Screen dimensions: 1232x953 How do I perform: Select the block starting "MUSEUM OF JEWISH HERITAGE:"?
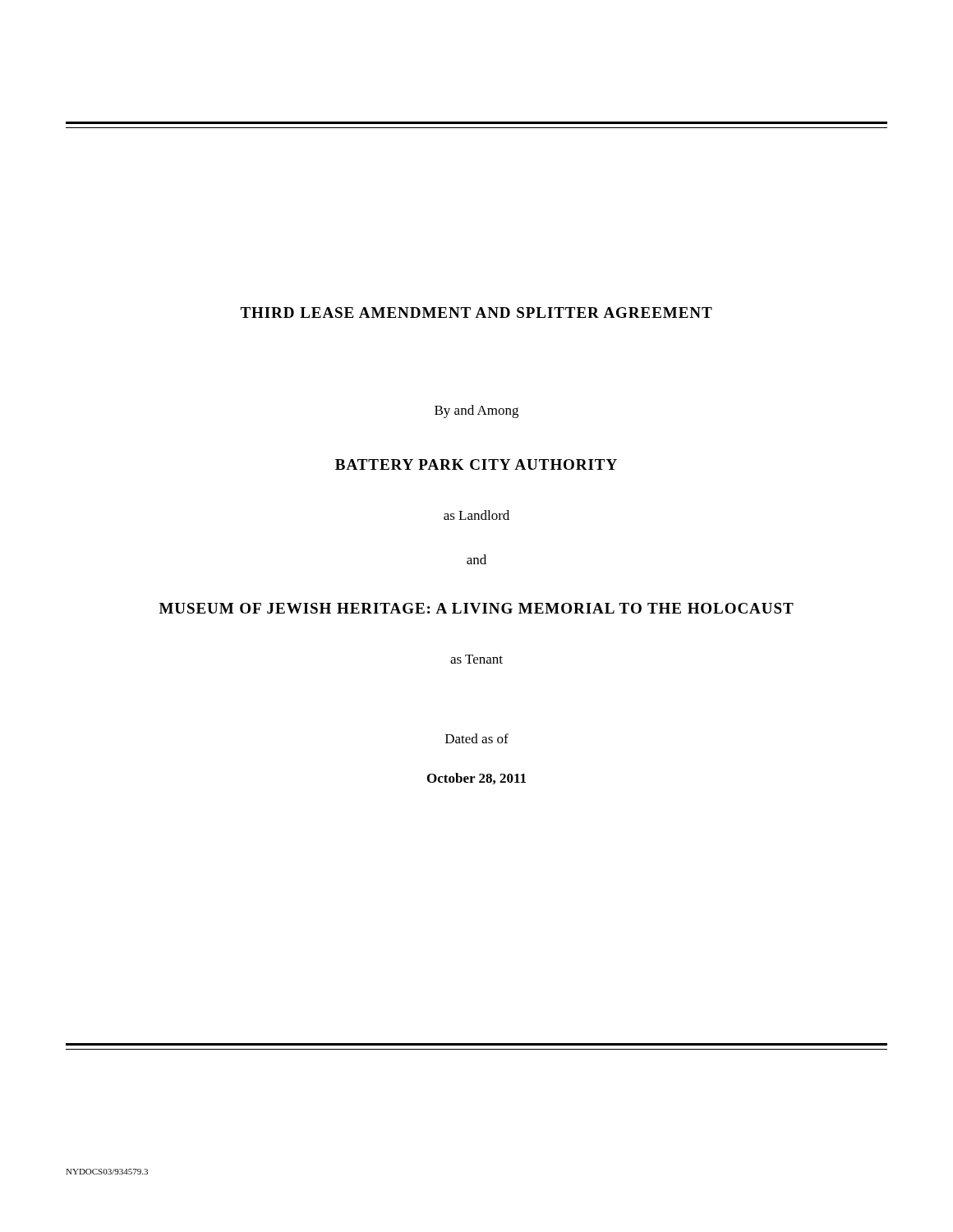pyautogui.click(x=476, y=608)
